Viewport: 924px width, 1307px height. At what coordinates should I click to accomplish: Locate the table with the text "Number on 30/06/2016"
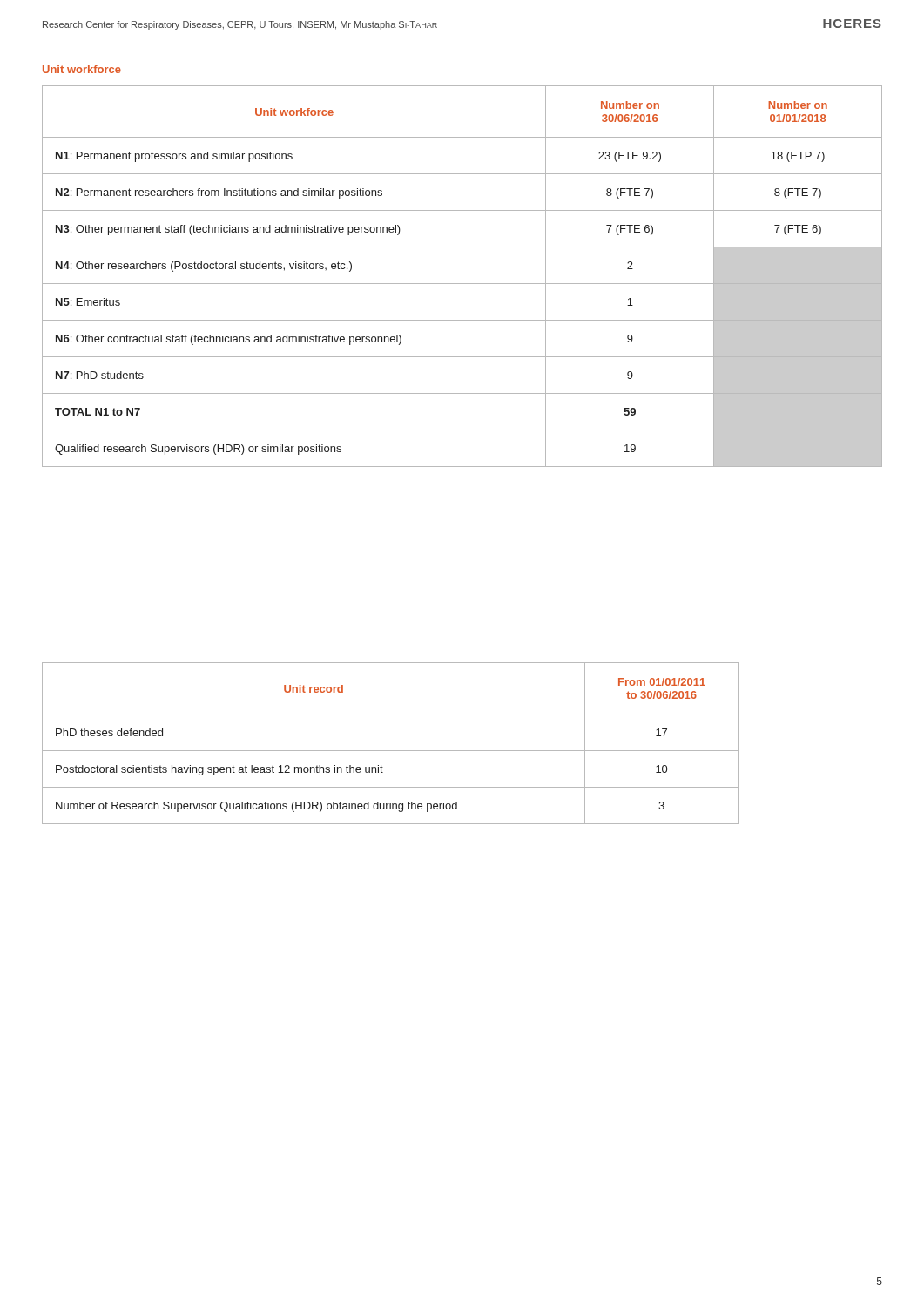point(462,276)
